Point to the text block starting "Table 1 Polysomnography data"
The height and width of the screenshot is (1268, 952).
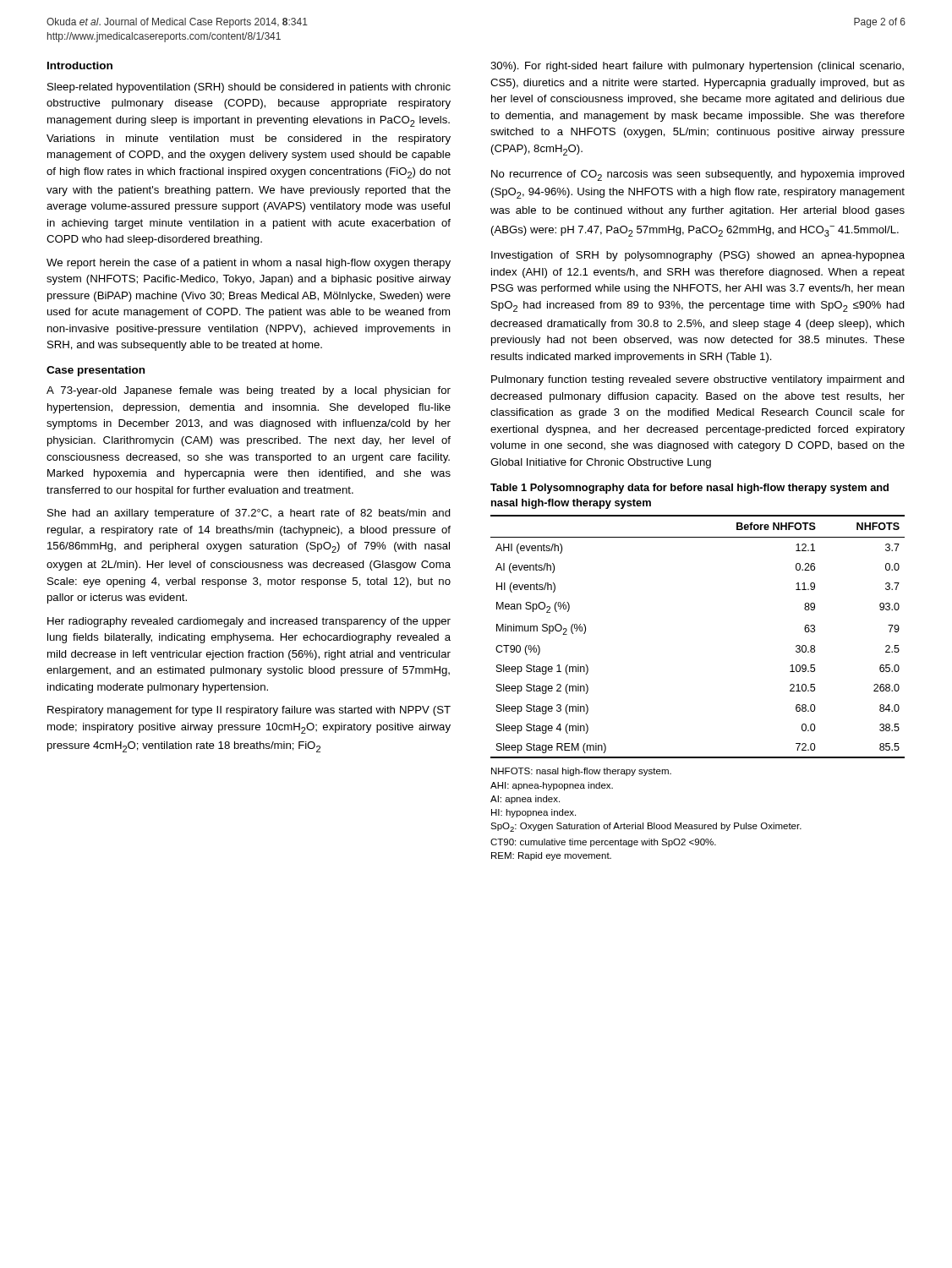click(x=690, y=495)
